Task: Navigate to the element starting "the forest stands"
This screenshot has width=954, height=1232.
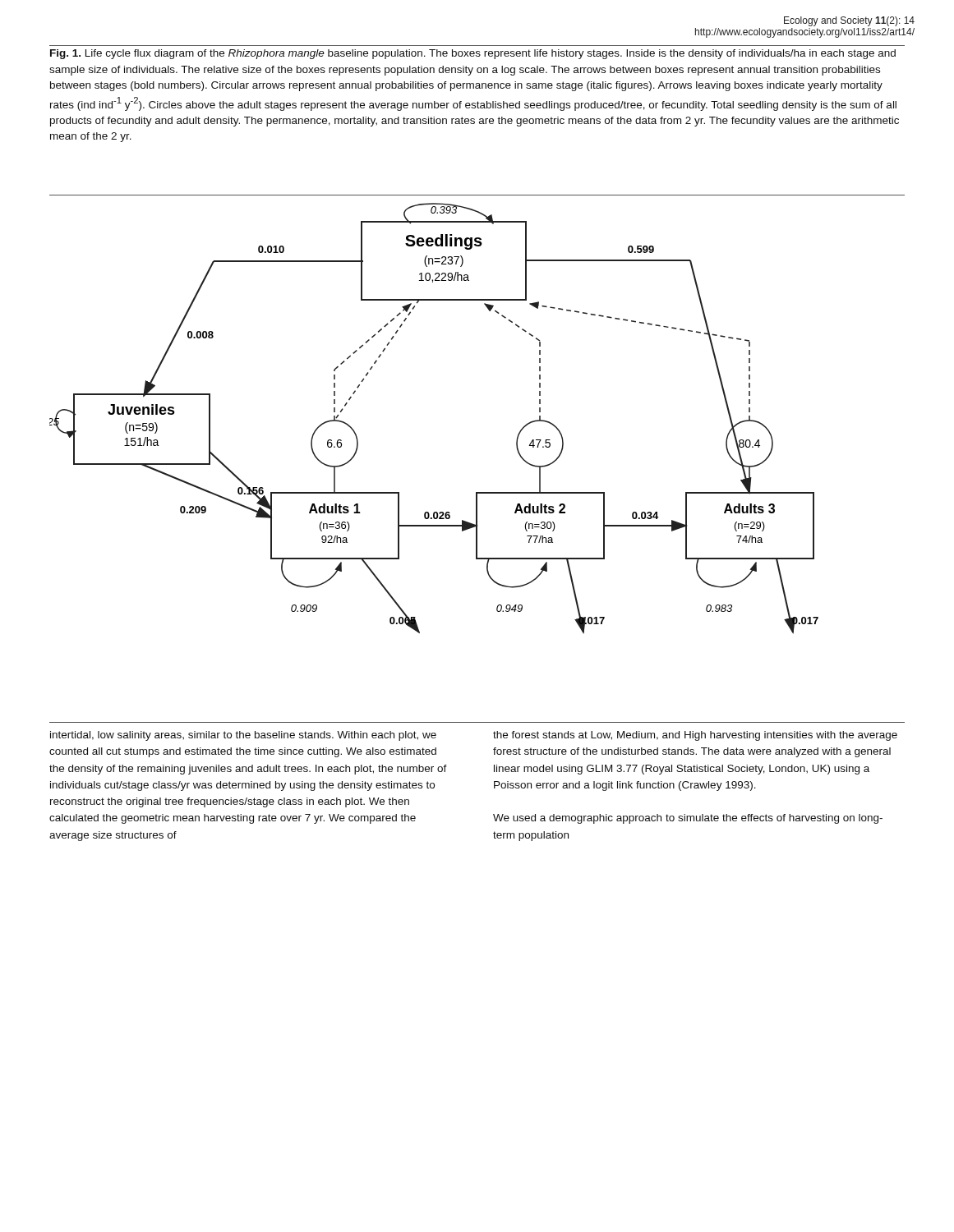Action: click(695, 785)
